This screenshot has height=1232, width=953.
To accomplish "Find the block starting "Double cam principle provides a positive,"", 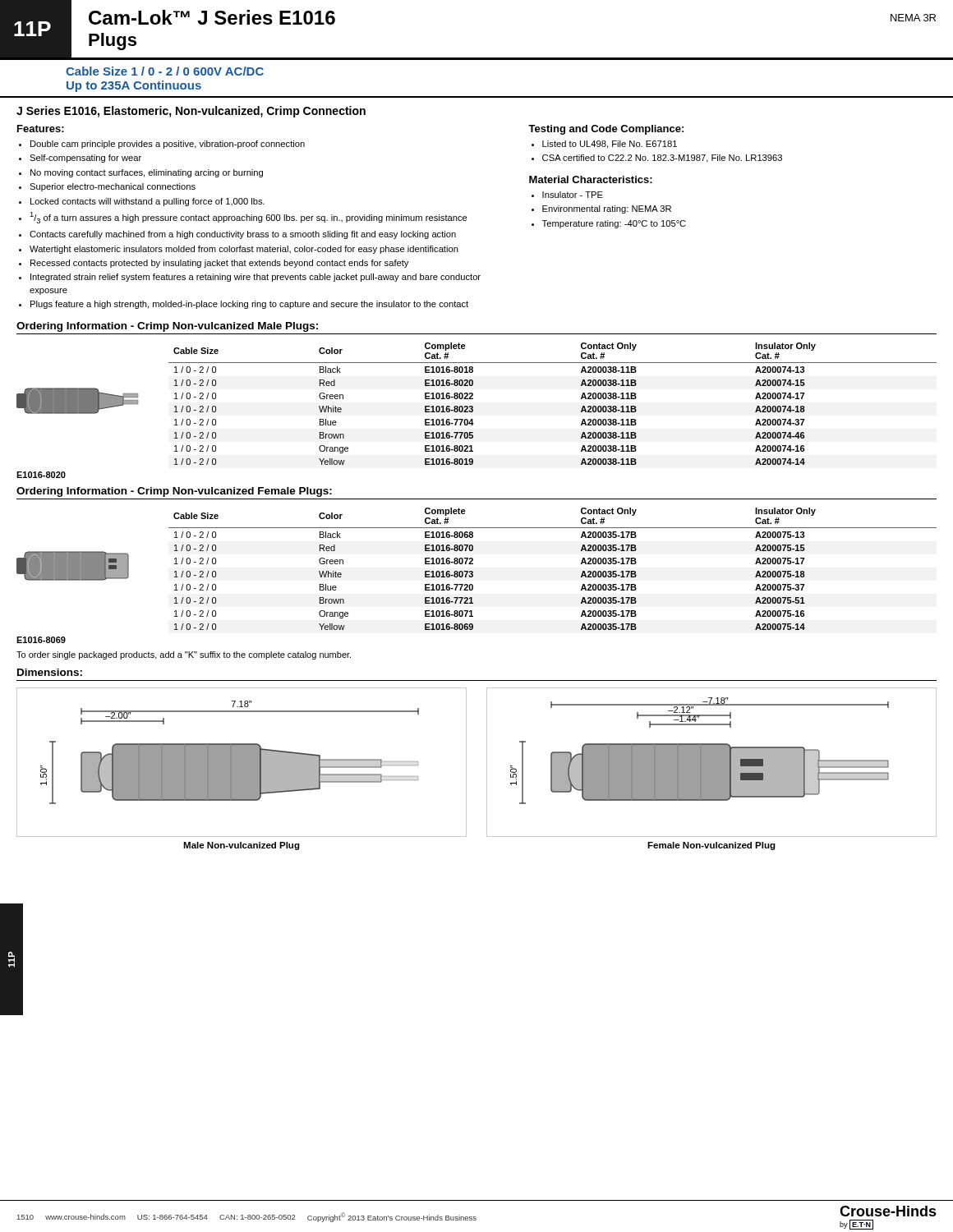I will pyautogui.click(x=167, y=144).
